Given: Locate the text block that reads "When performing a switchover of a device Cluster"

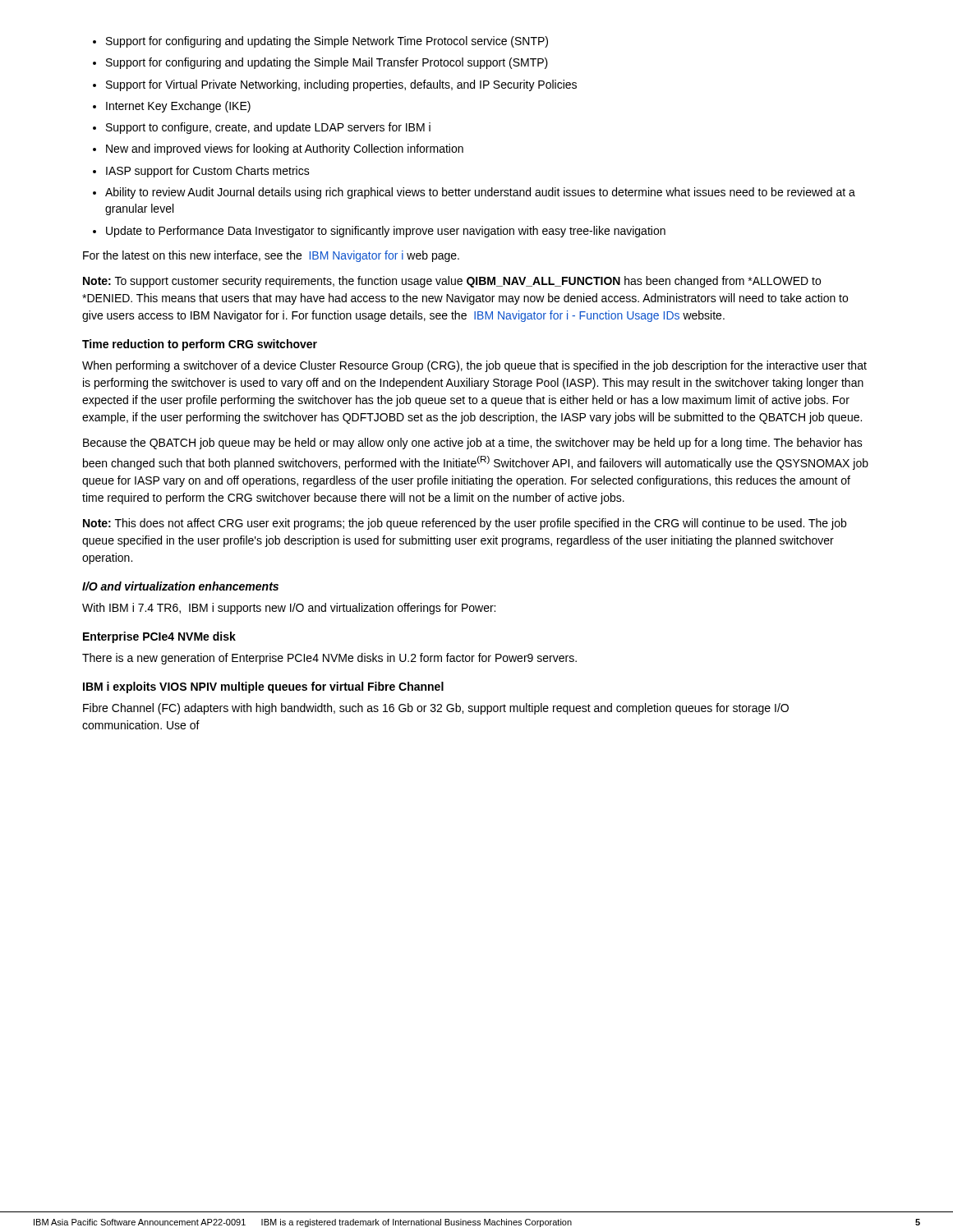Looking at the screenshot, I should (x=474, y=391).
